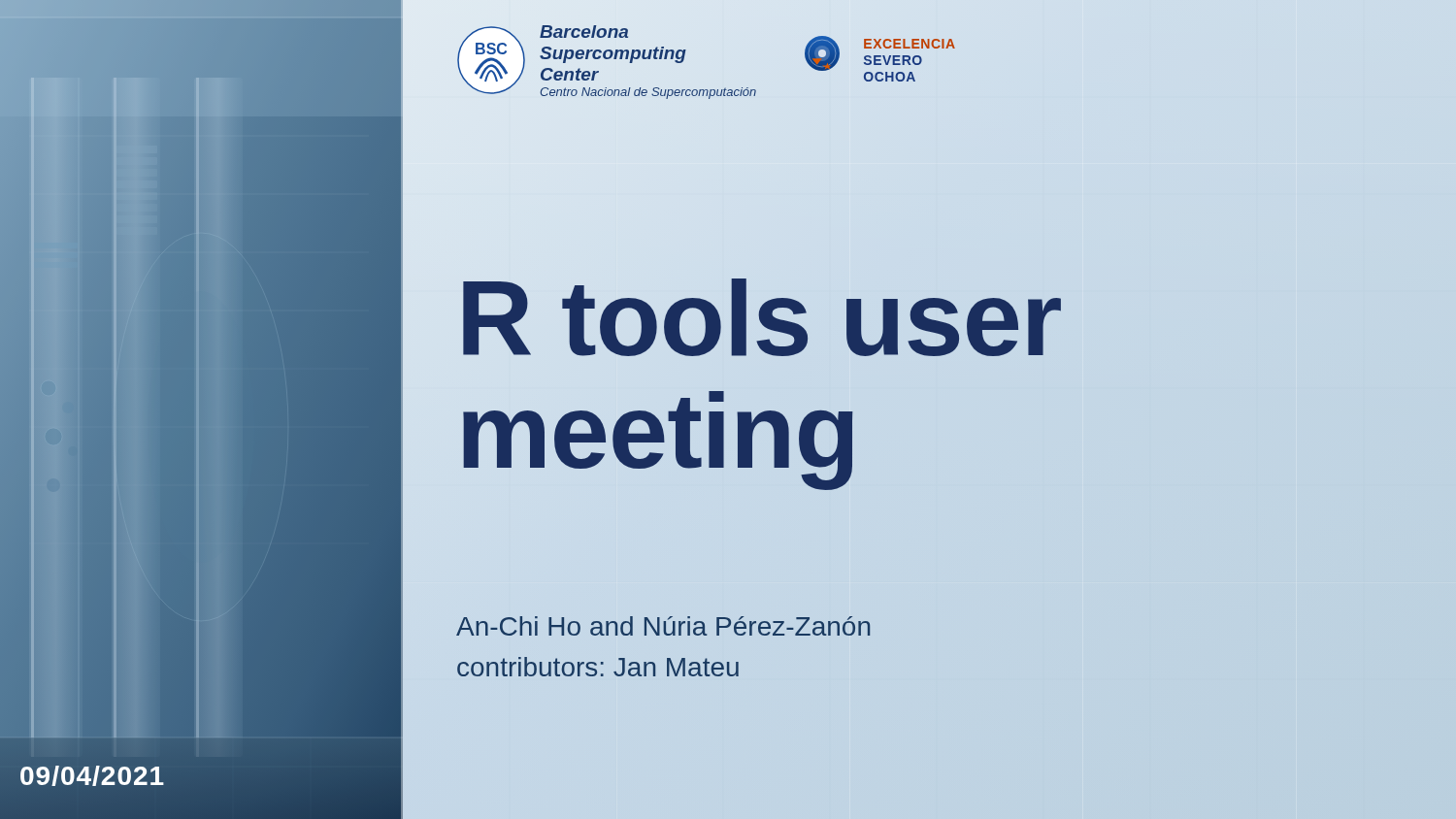Select the title containing "R tools usermeeting"
The height and width of the screenshot is (819, 1456).
tap(937, 374)
